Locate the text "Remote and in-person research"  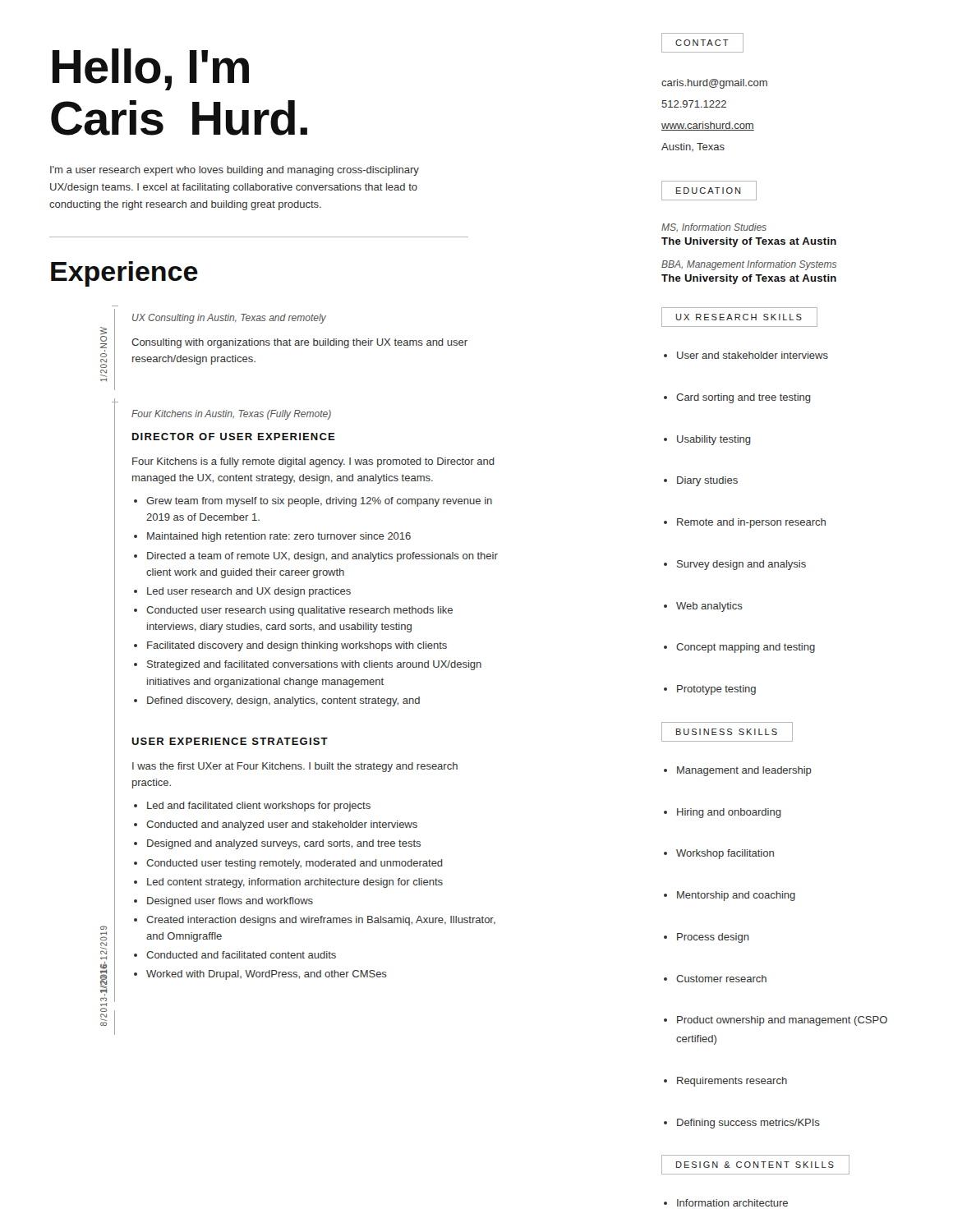click(x=793, y=523)
